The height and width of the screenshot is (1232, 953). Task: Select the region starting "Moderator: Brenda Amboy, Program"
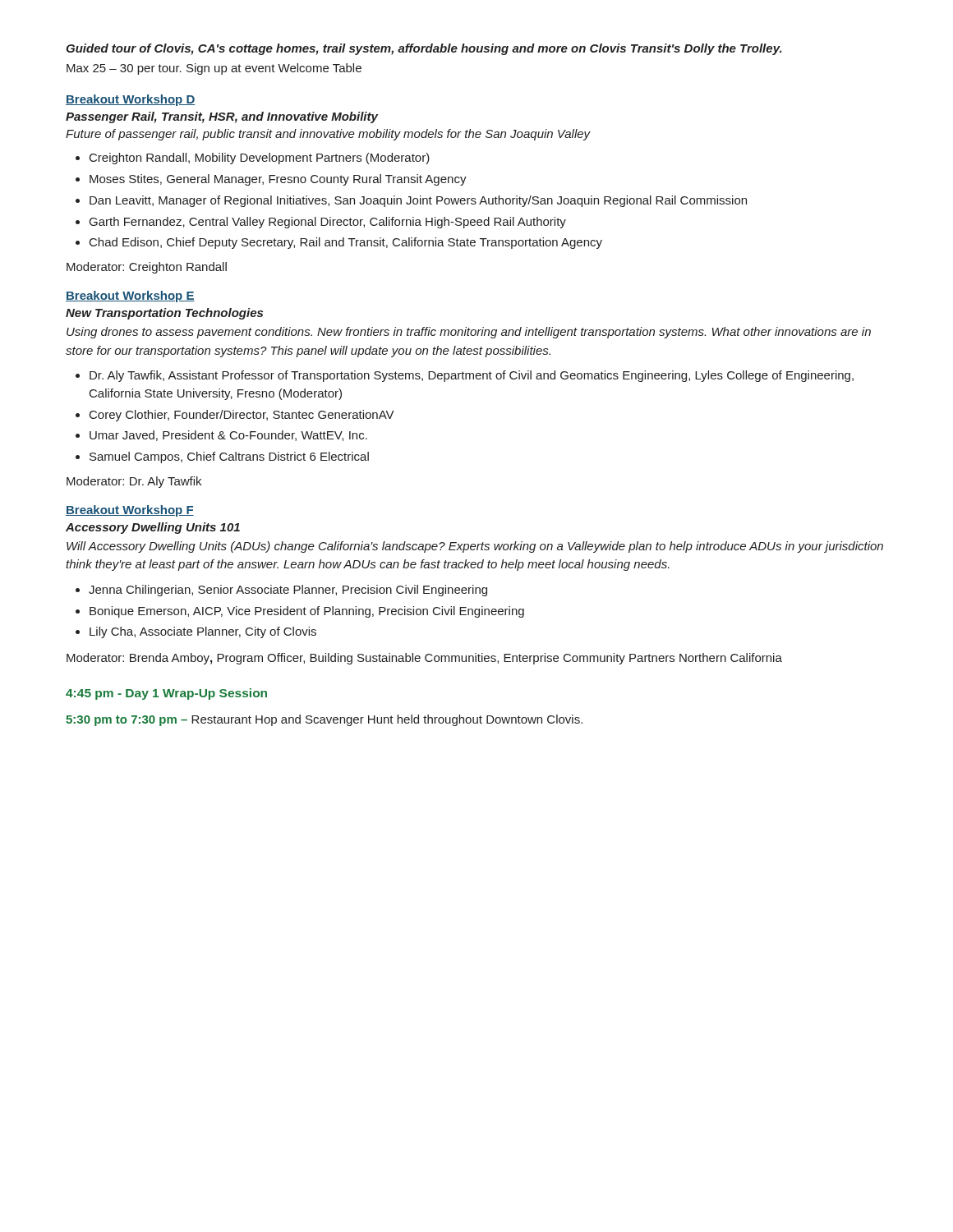tap(424, 657)
